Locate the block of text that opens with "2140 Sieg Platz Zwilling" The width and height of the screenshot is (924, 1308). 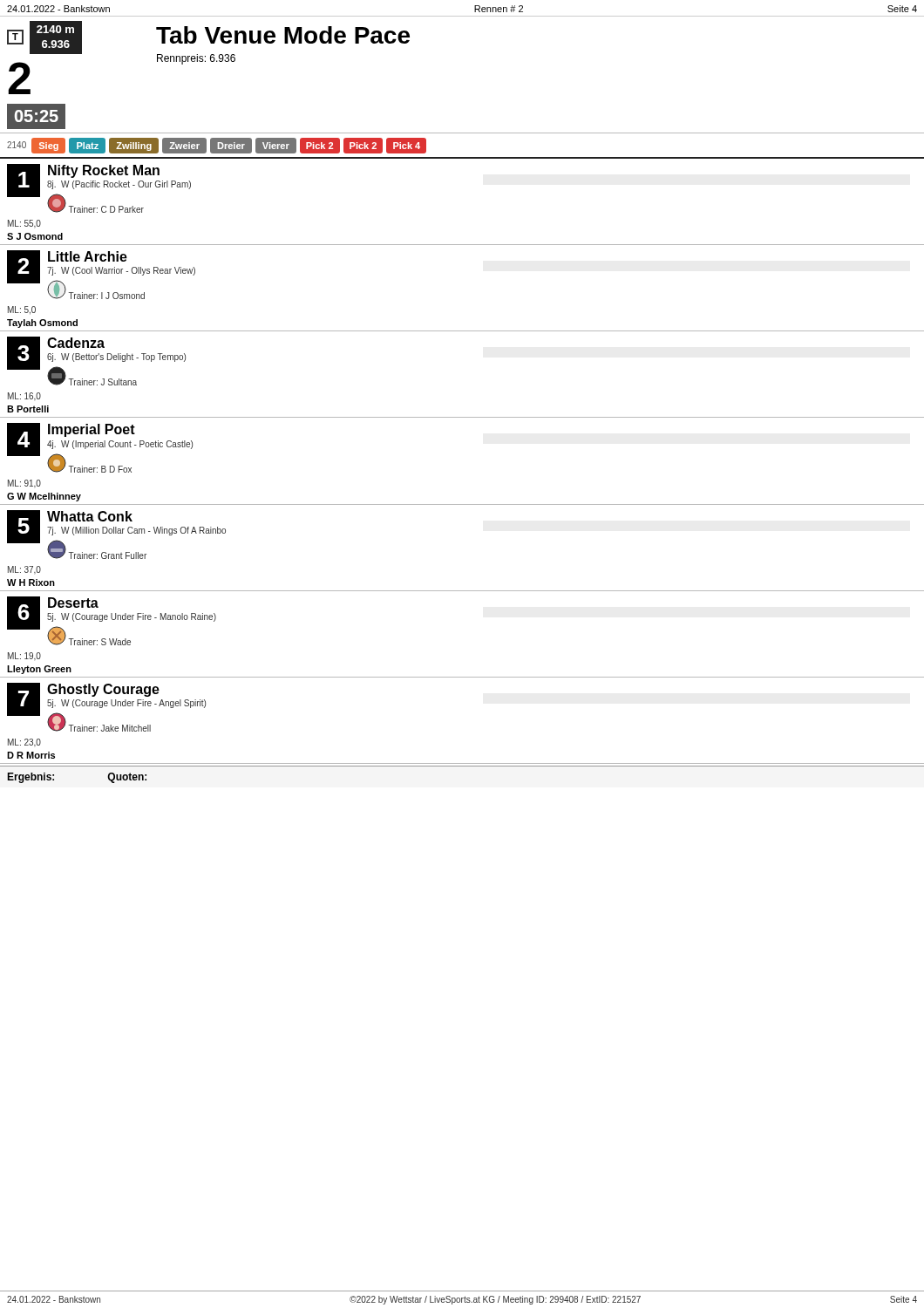[217, 145]
